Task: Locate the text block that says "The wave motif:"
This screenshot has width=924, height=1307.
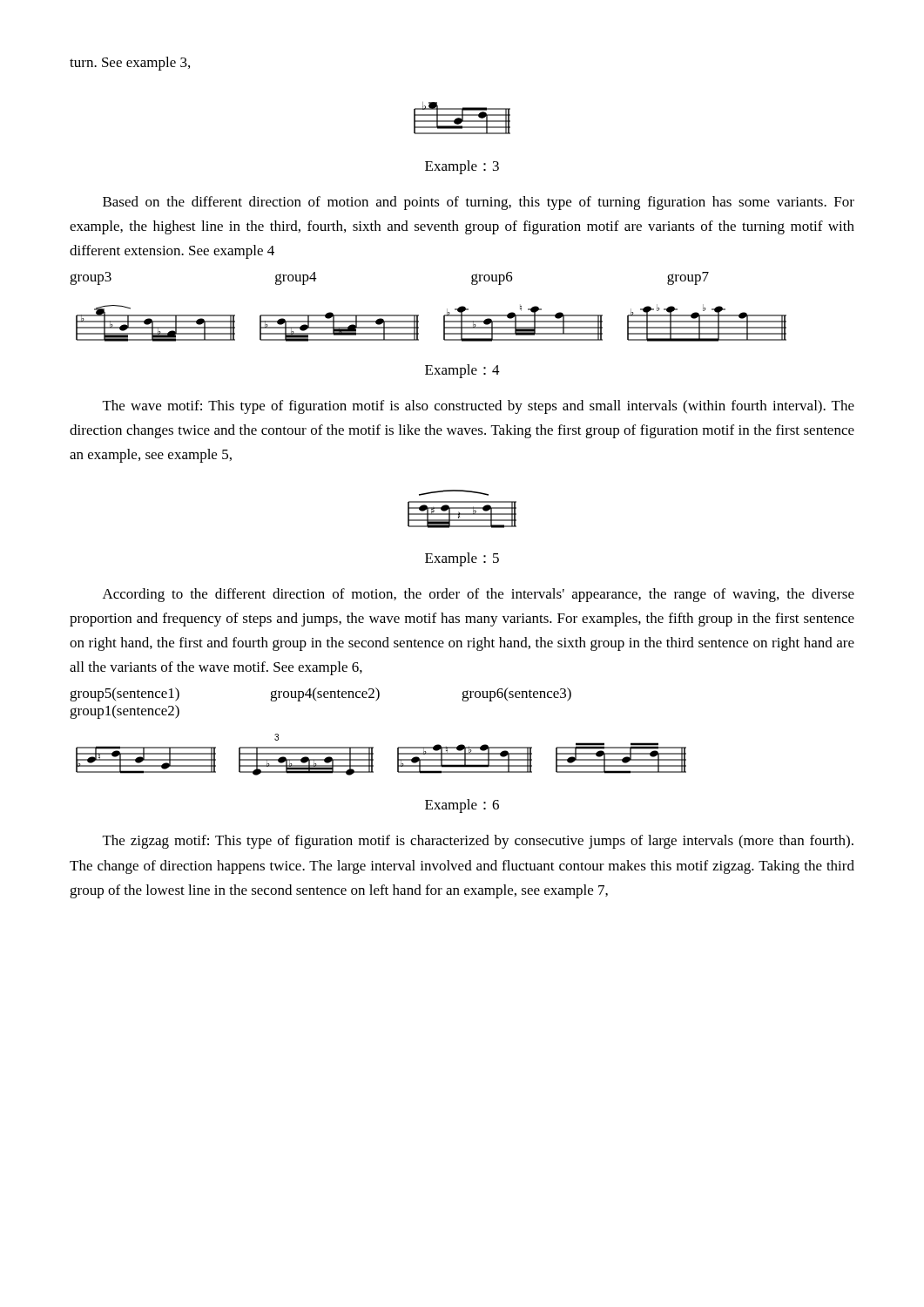Action: 462,431
